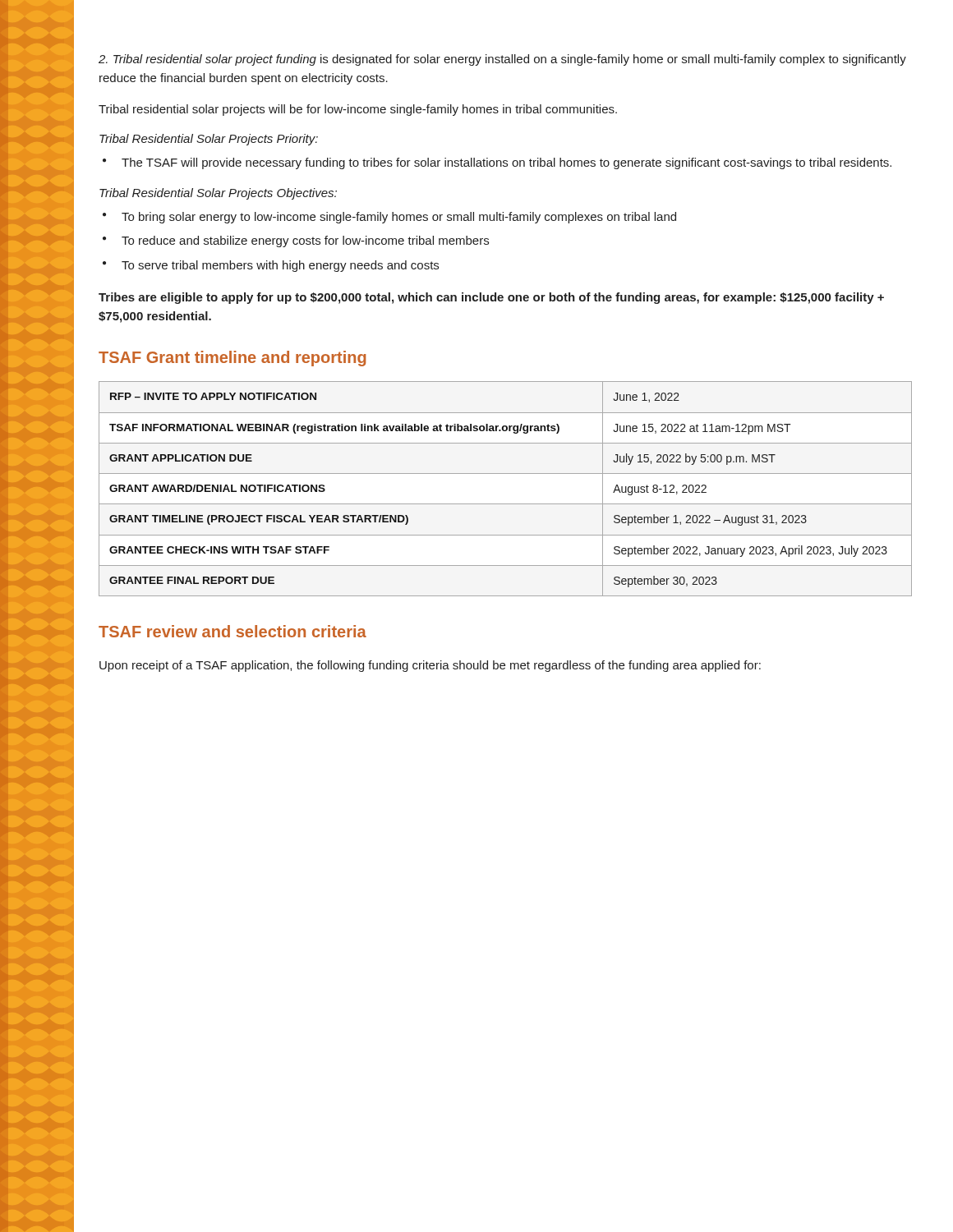
Task: Click on the section header with the text "TSAF review and selection criteria"
Action: (232, 632)
